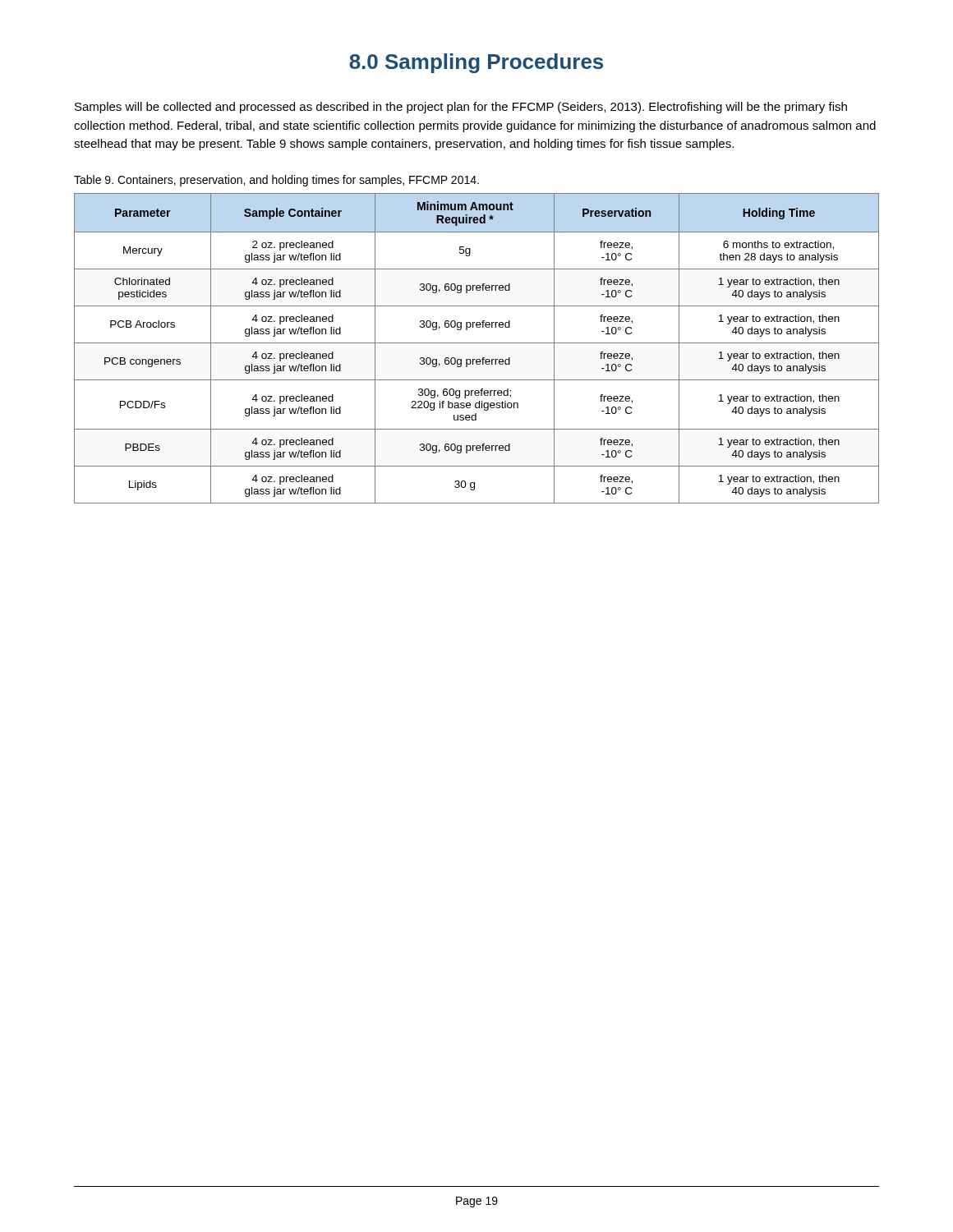Viewport: 953px width, 1232px height.
Task: Find the text block containing "Samples will be collected and processed as"
Action: point(475,125)
